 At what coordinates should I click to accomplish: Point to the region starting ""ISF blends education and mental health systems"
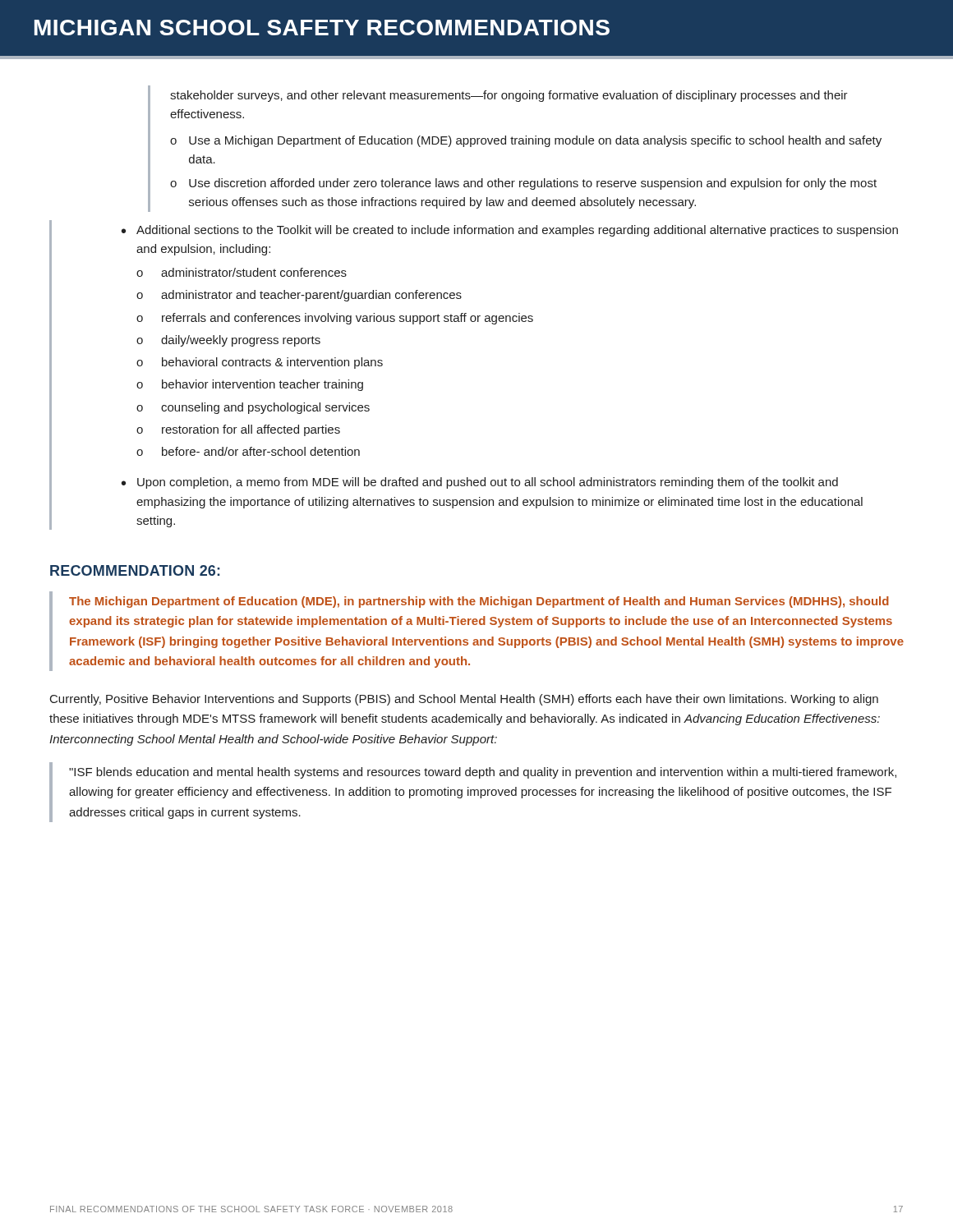(x=486, y=792)
